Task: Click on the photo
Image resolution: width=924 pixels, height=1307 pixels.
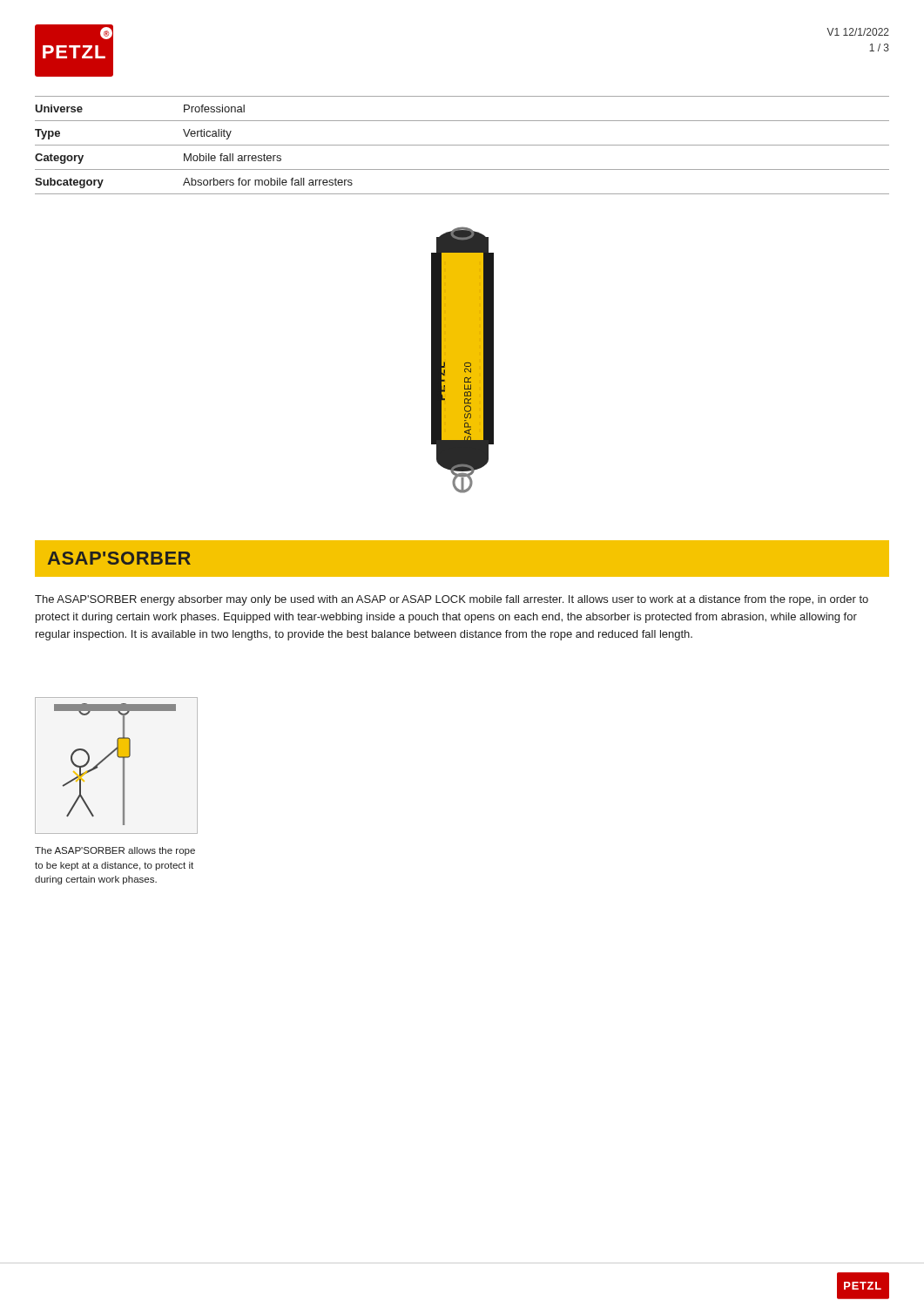Action: click(x=462, y=357)
